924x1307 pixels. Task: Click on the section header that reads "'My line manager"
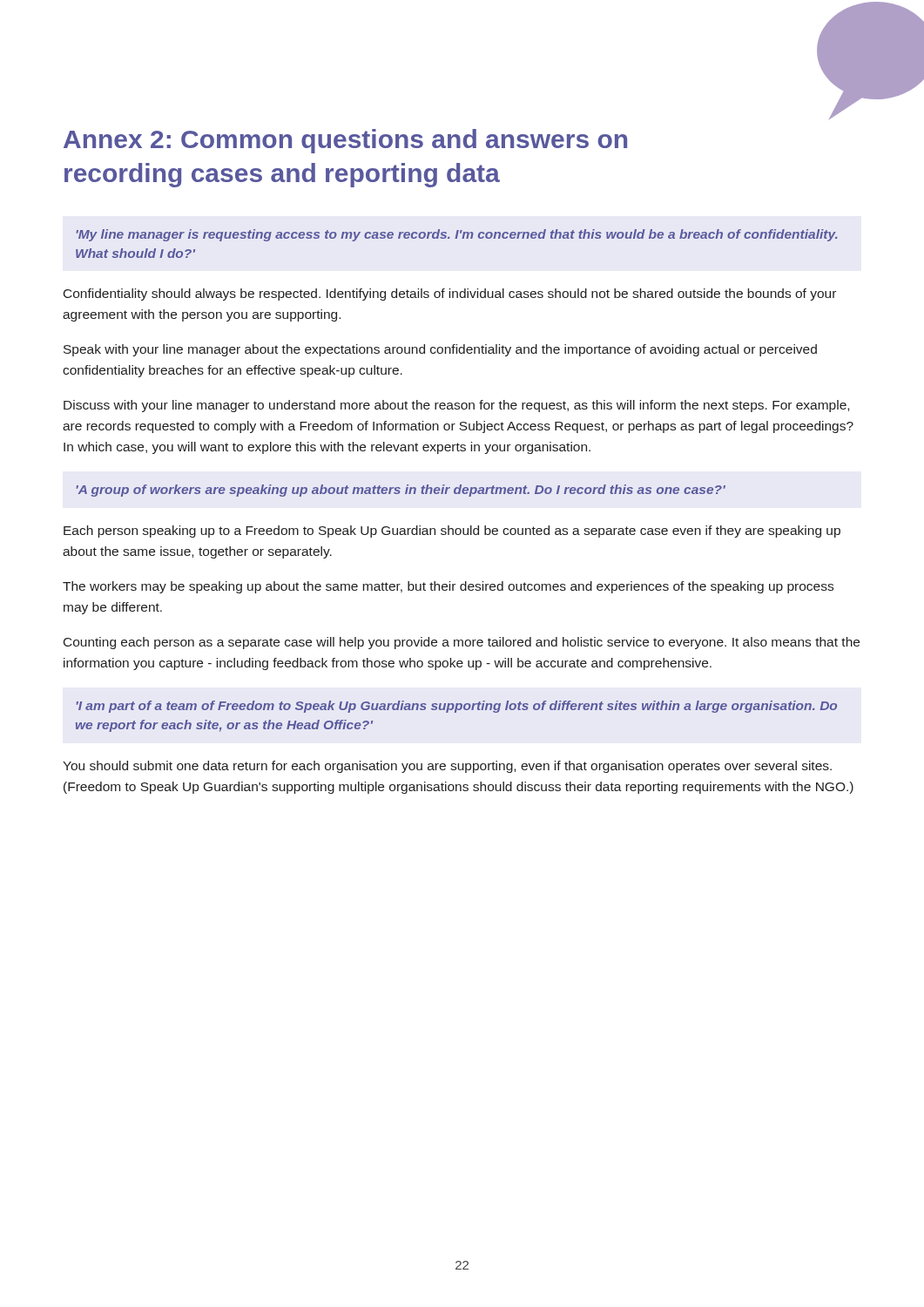click(457, 243)
